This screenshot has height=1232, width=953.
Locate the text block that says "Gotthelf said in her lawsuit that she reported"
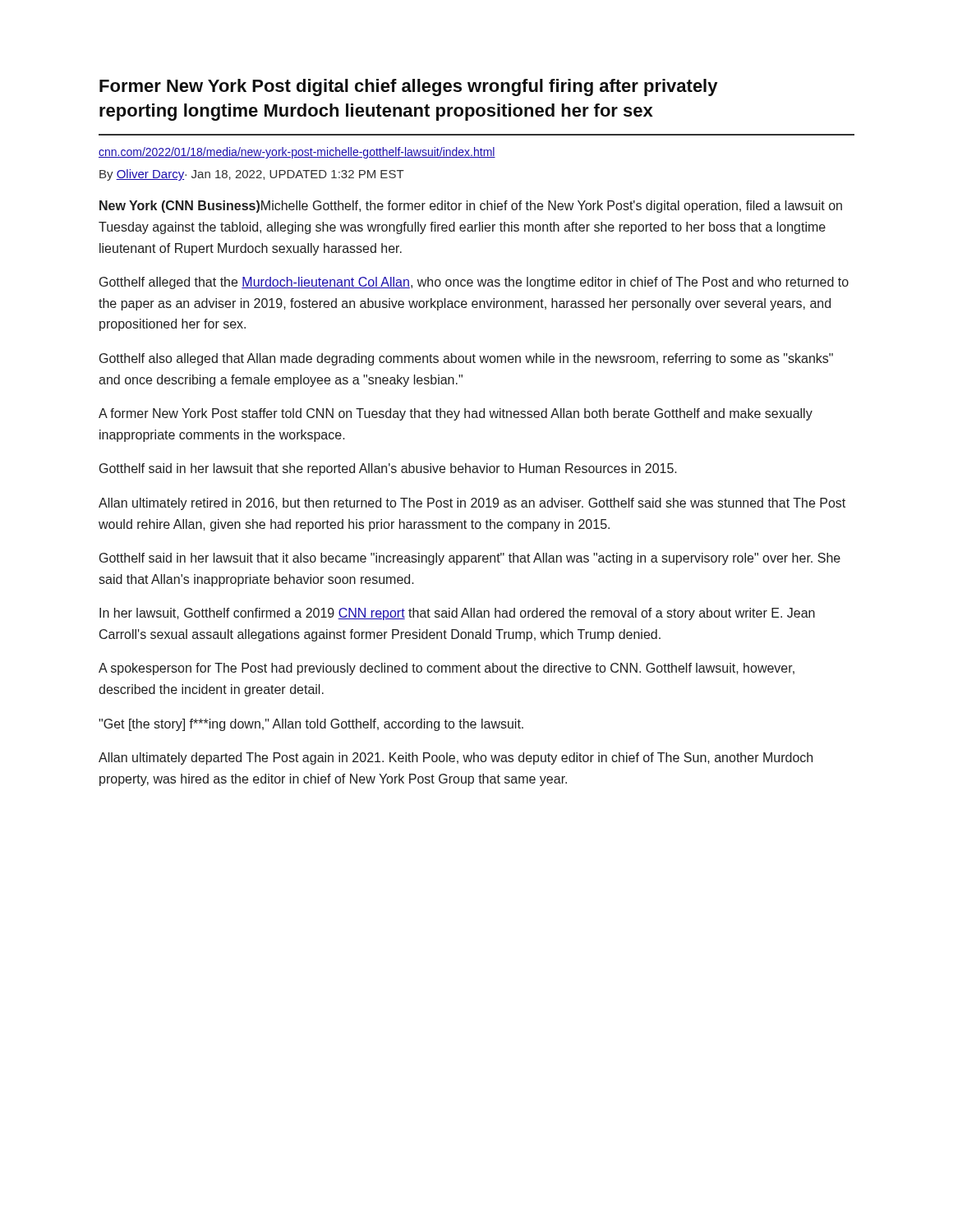coord(388,469)
